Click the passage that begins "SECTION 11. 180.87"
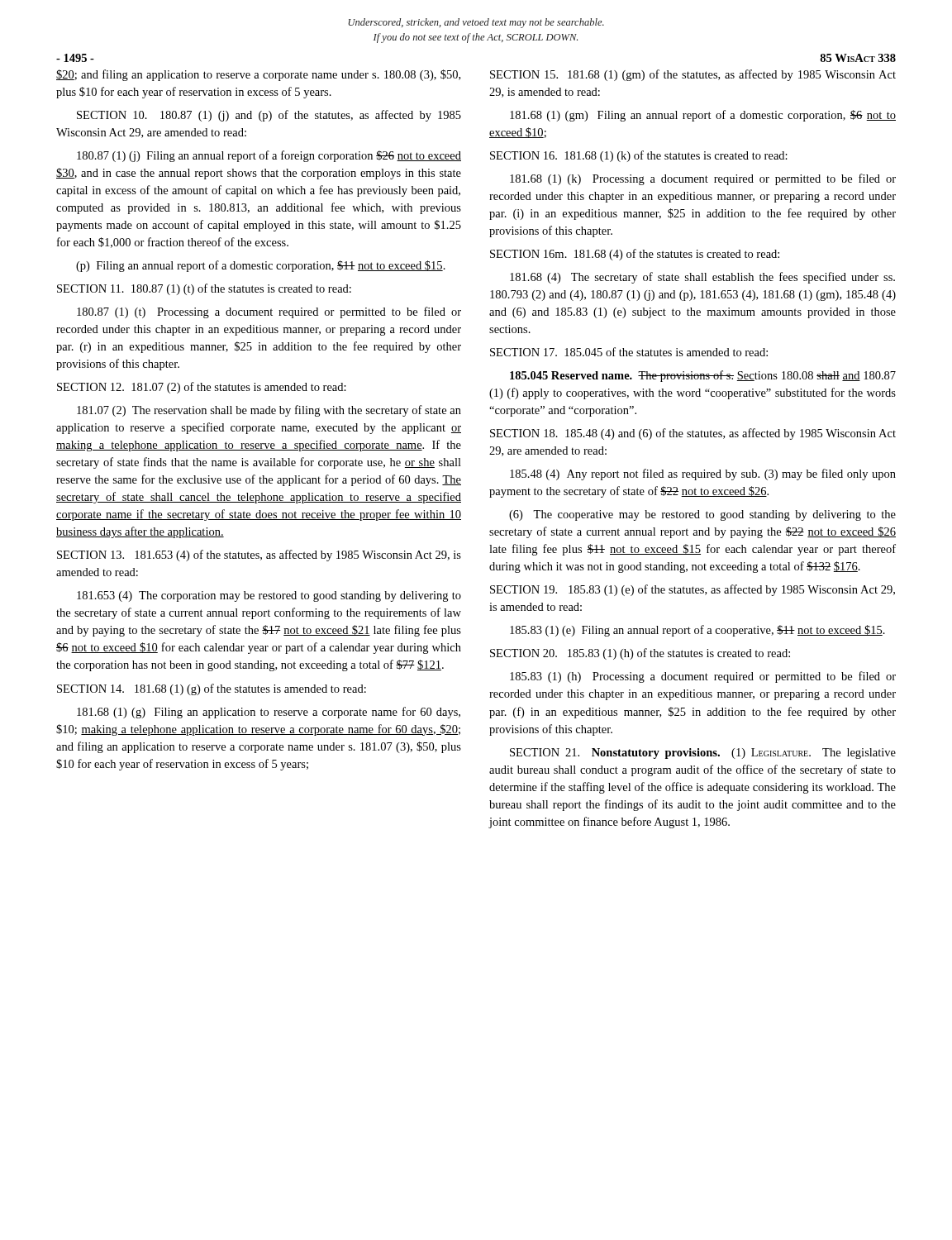Viewport: 952px width, 1240px height. coord(259,289)
